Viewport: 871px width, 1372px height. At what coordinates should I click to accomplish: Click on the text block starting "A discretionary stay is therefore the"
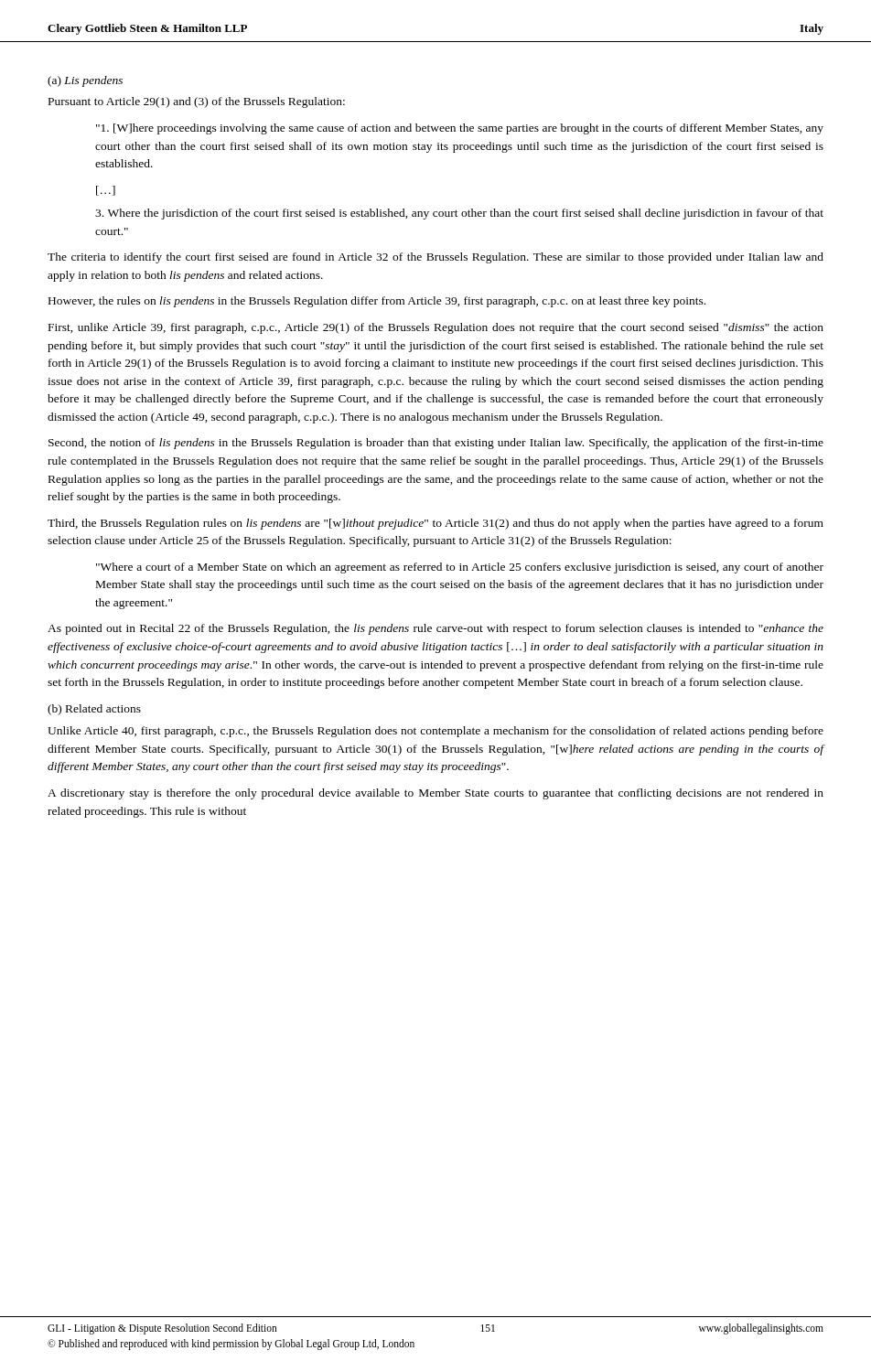[436, 801]
